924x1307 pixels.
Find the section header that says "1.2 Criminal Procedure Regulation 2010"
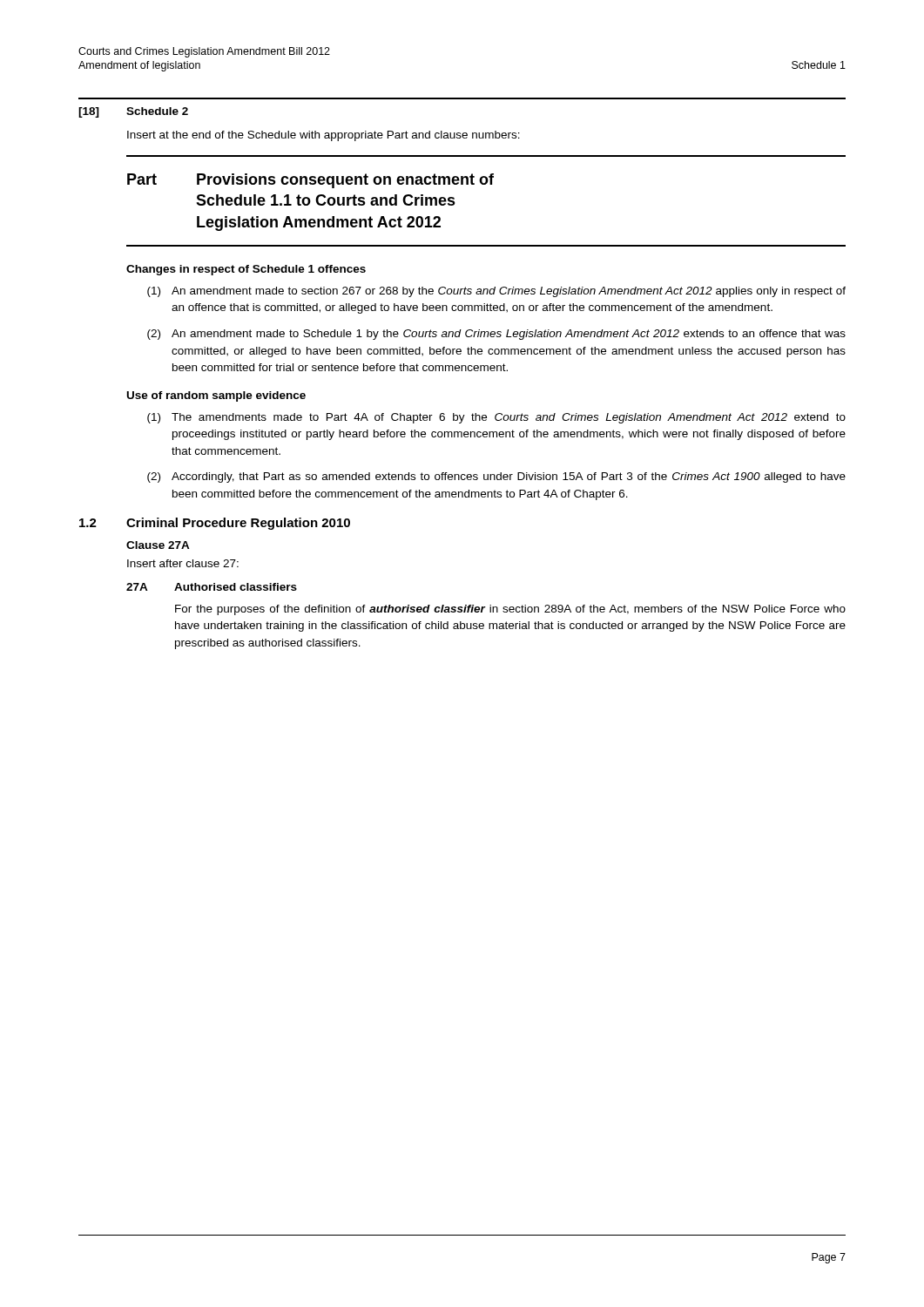tap(214, 522)
